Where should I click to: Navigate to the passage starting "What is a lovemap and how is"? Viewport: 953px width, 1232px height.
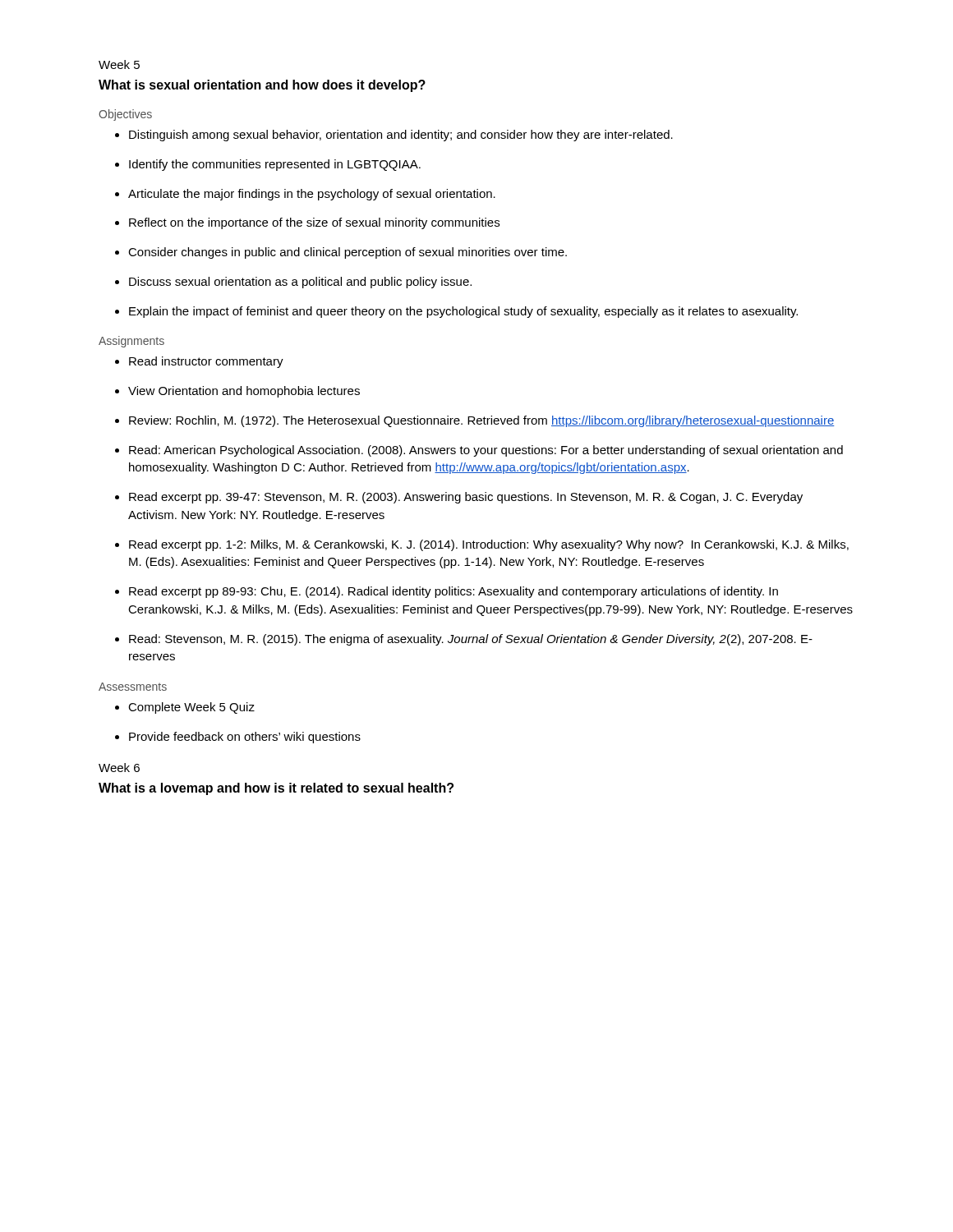(276, 788)
